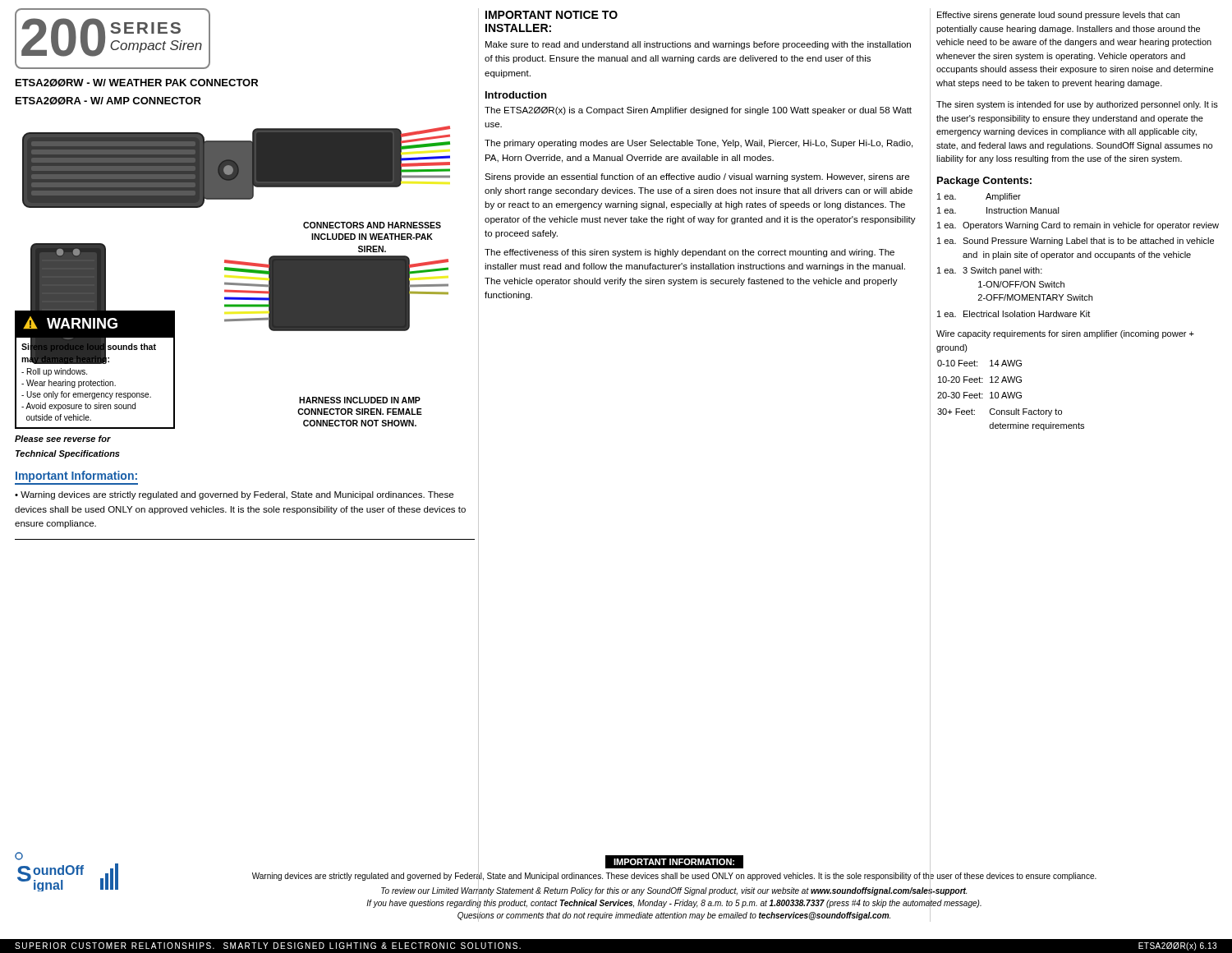1232x953 pixels.
Task: Select the passage starting "The primary operating modes are User Selectable"
Action: (x=699, y=150)
